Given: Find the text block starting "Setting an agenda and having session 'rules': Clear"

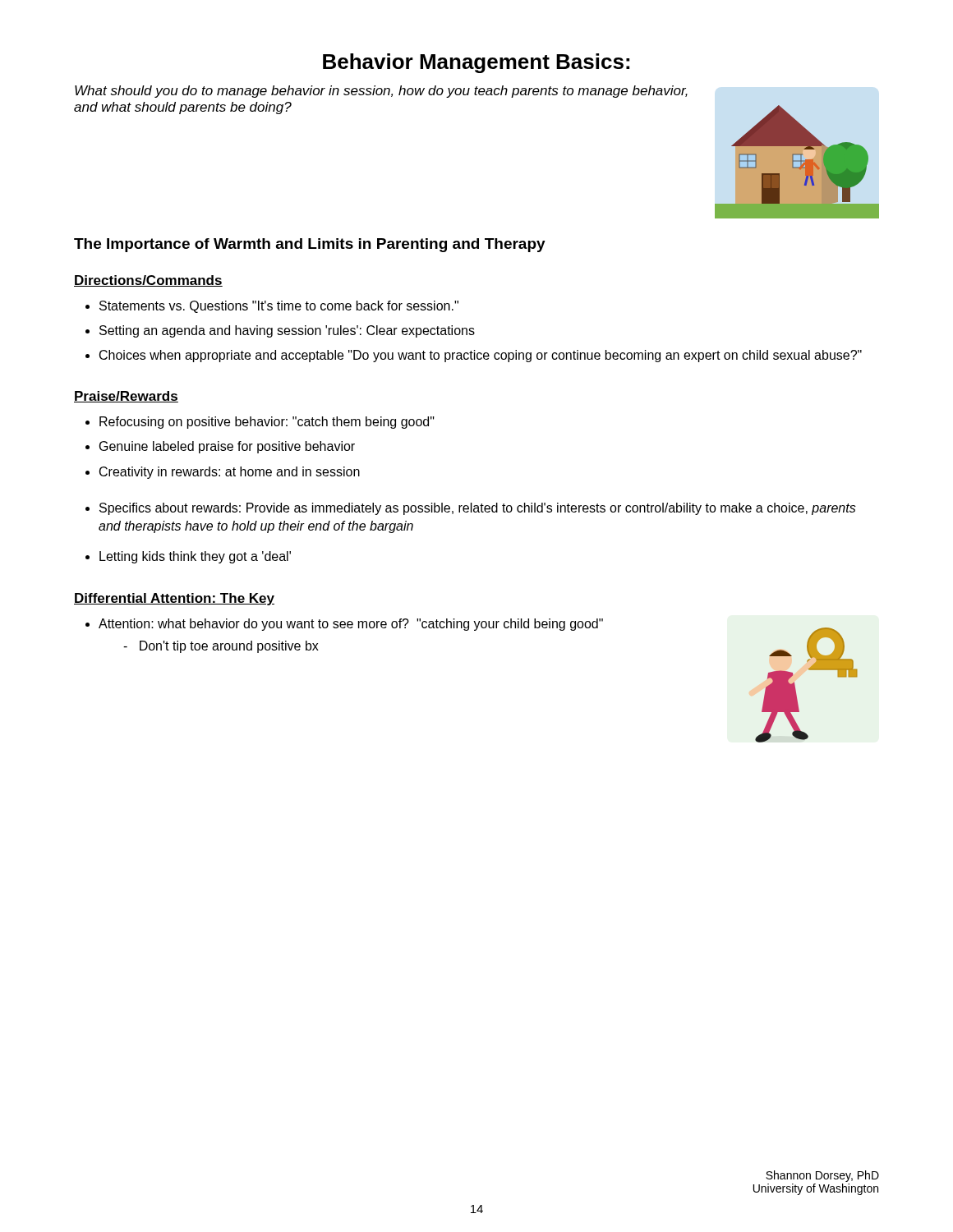Looking at the screenshot, I should click(x=287, y=331).
